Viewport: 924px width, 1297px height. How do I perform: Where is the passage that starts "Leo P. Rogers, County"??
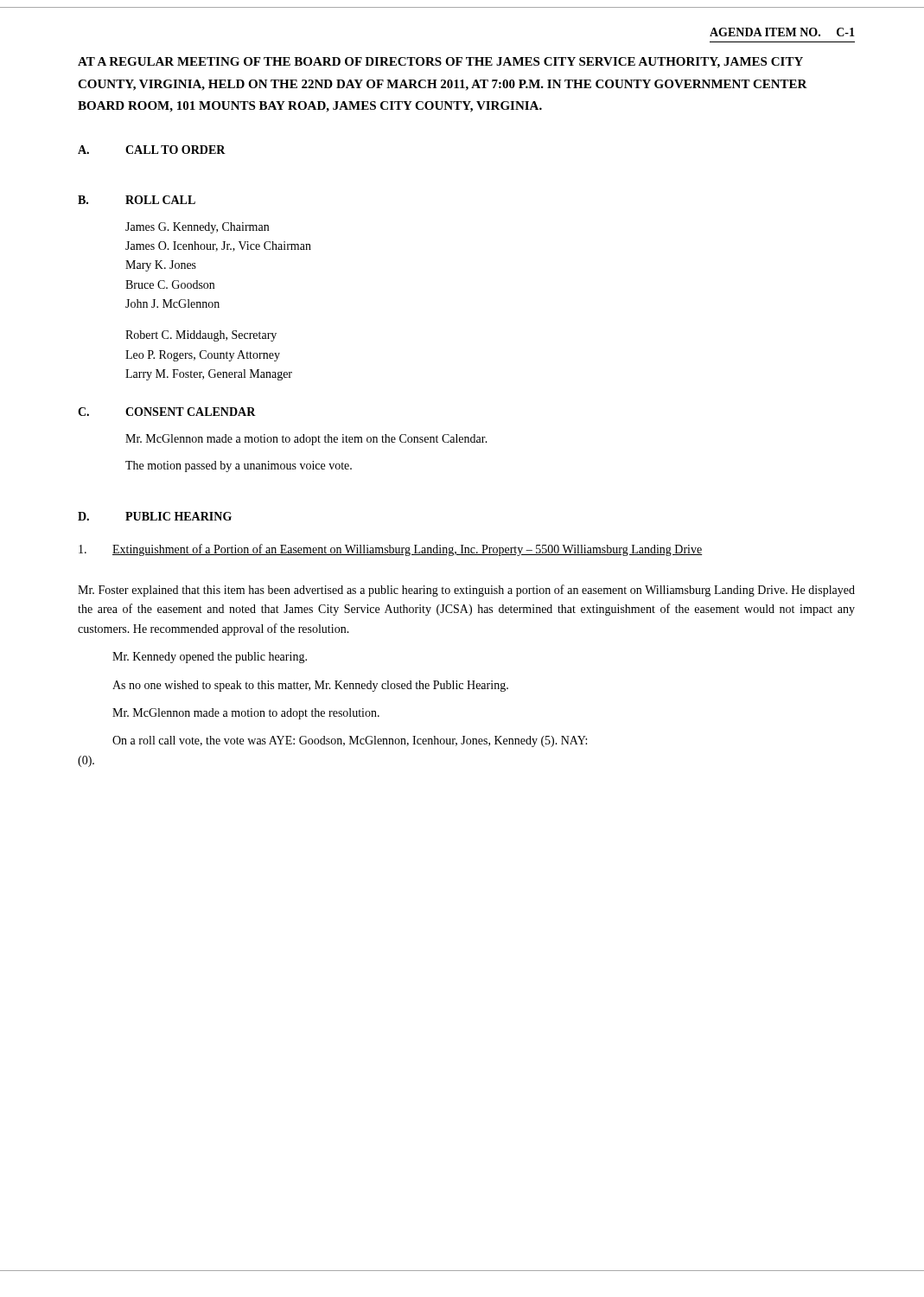(x=203, y=355)
